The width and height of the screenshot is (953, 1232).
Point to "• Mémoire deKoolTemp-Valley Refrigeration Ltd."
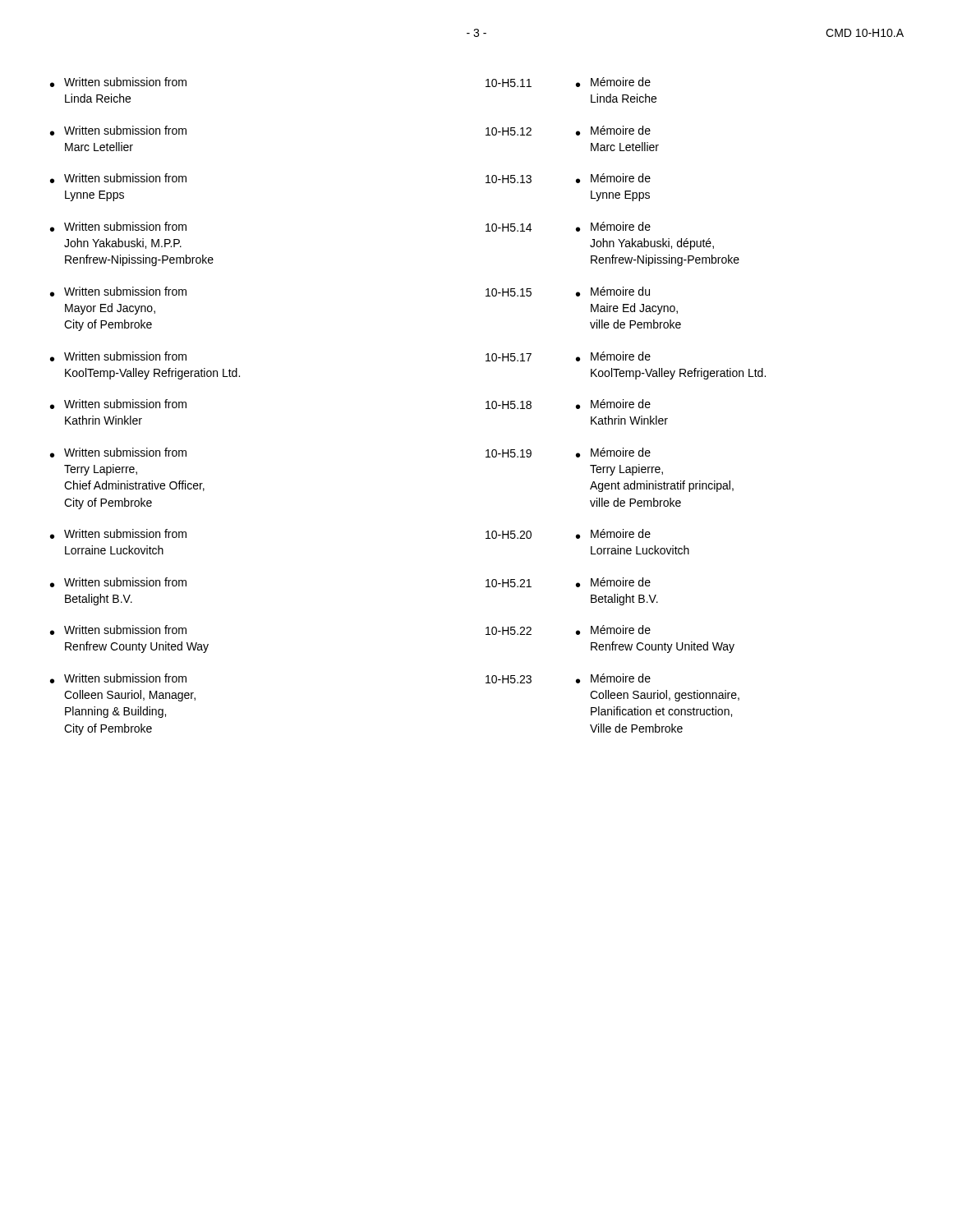point(671,365)
